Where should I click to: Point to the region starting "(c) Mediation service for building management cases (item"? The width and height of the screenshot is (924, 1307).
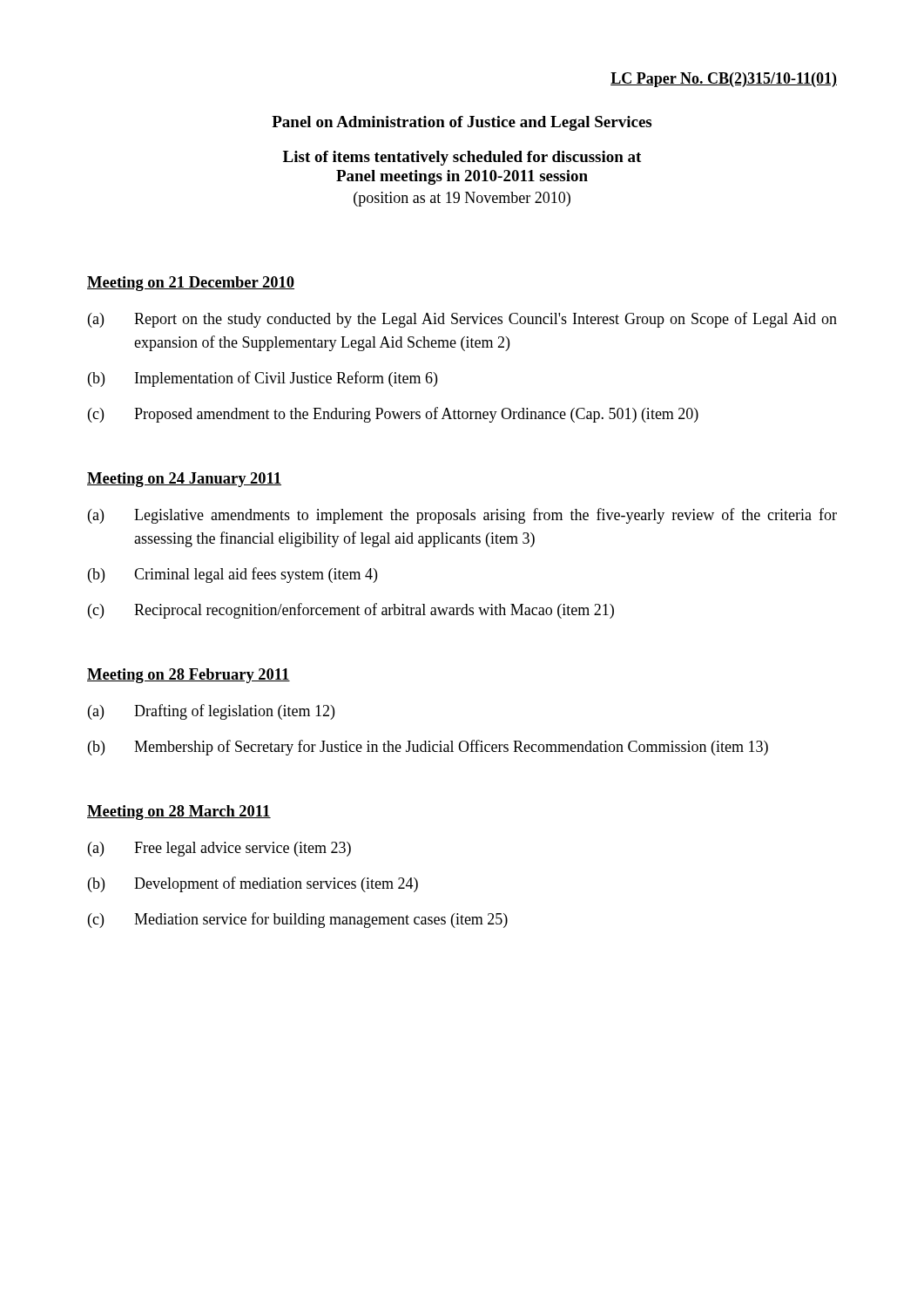[x=462, y=920]
